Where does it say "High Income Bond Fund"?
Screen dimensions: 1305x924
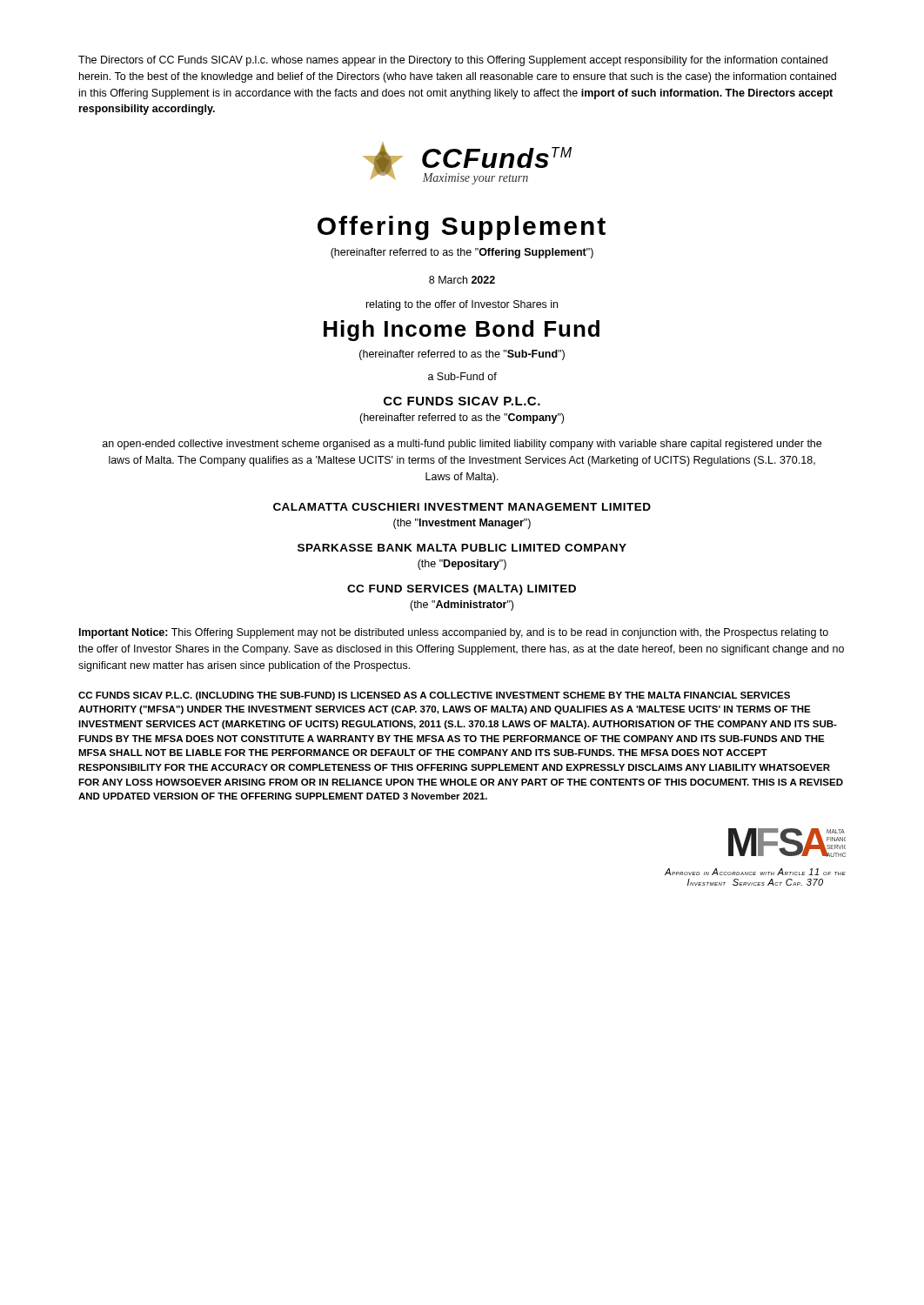tap(462, 329)
